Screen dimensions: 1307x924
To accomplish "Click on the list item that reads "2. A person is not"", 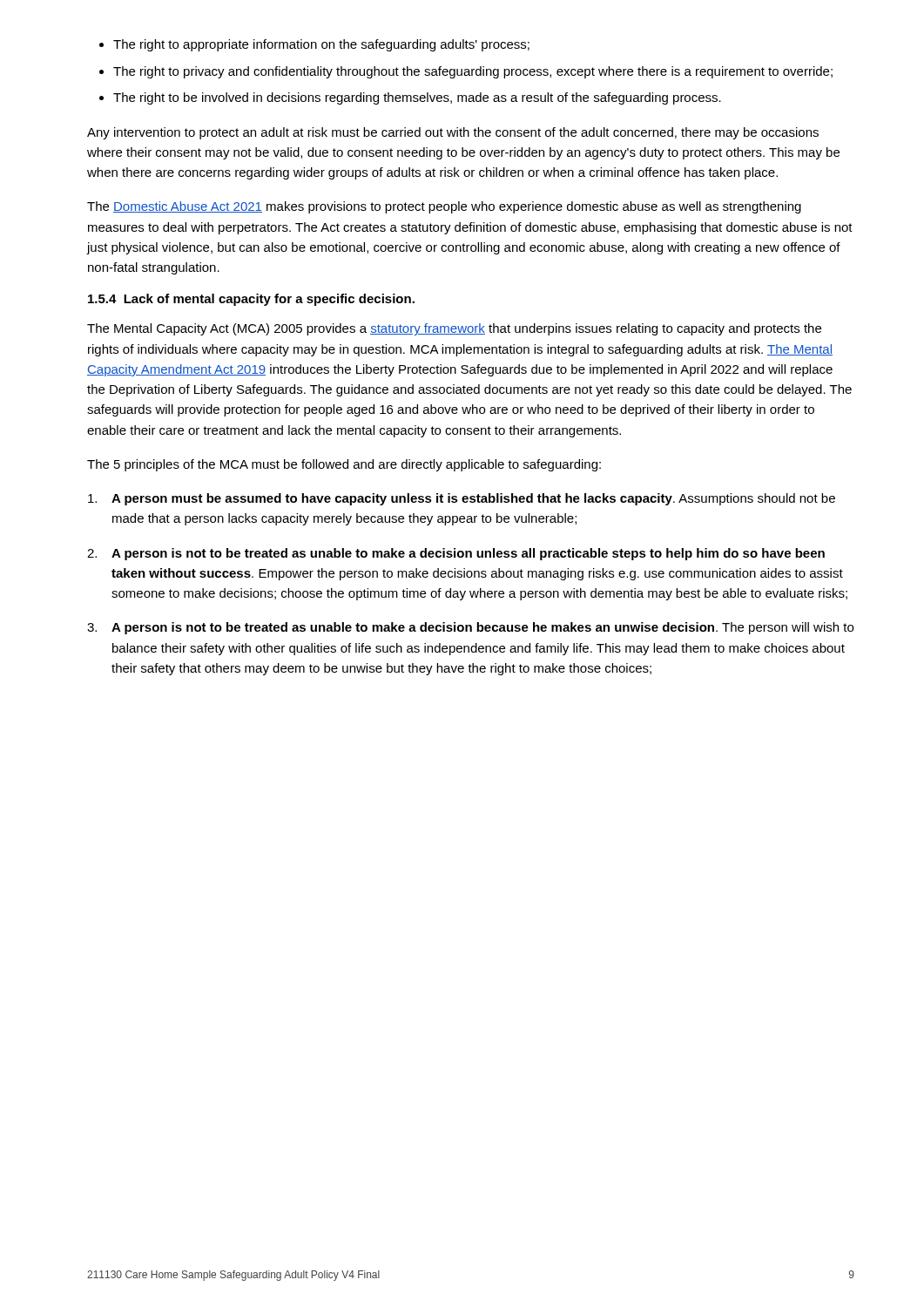I will [471, 573].
